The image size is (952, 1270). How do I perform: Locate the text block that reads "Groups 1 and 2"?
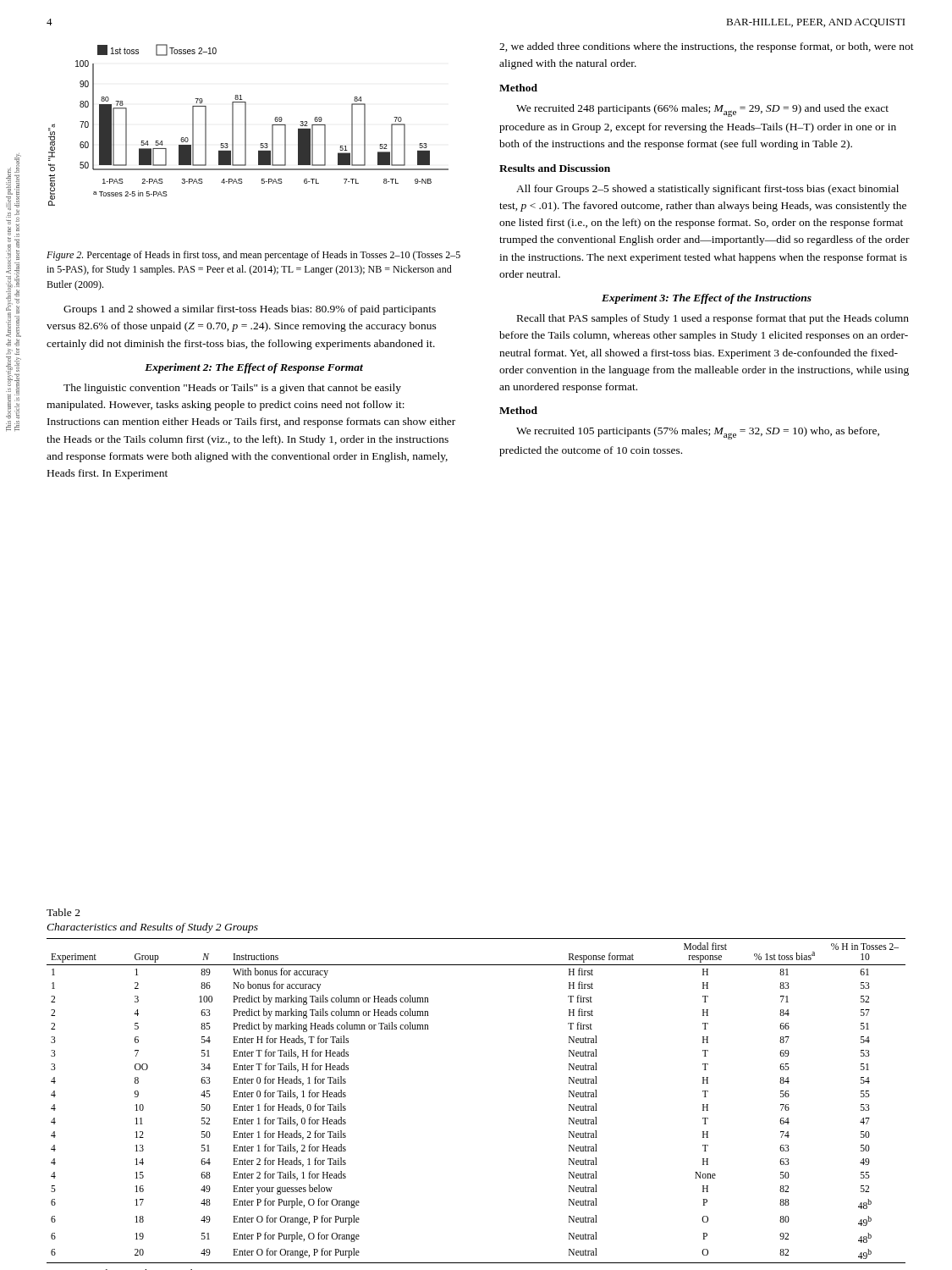241,326
